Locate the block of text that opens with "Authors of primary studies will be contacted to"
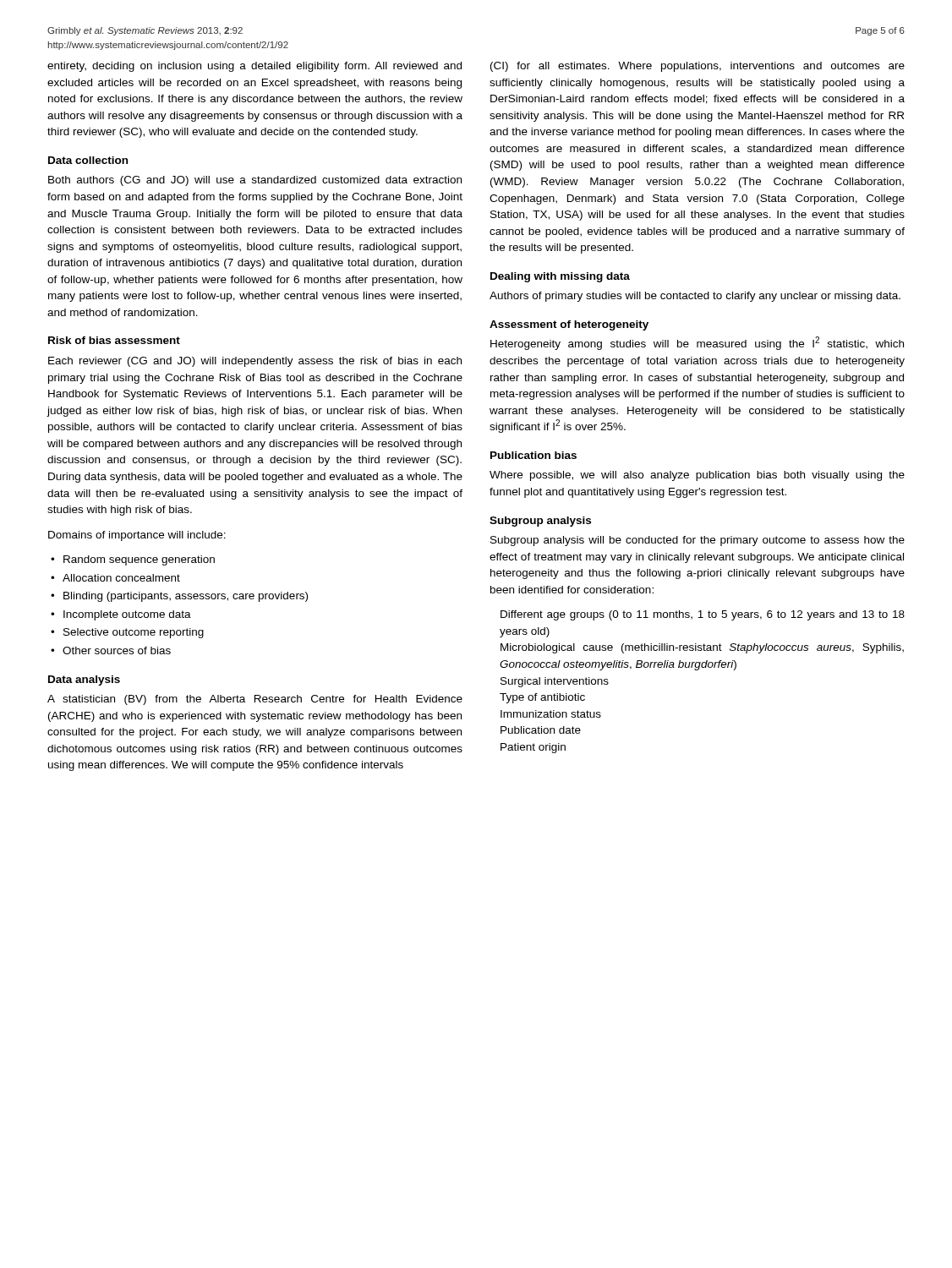The width and height of the screenshot is (952, 1268). (697, 296)
